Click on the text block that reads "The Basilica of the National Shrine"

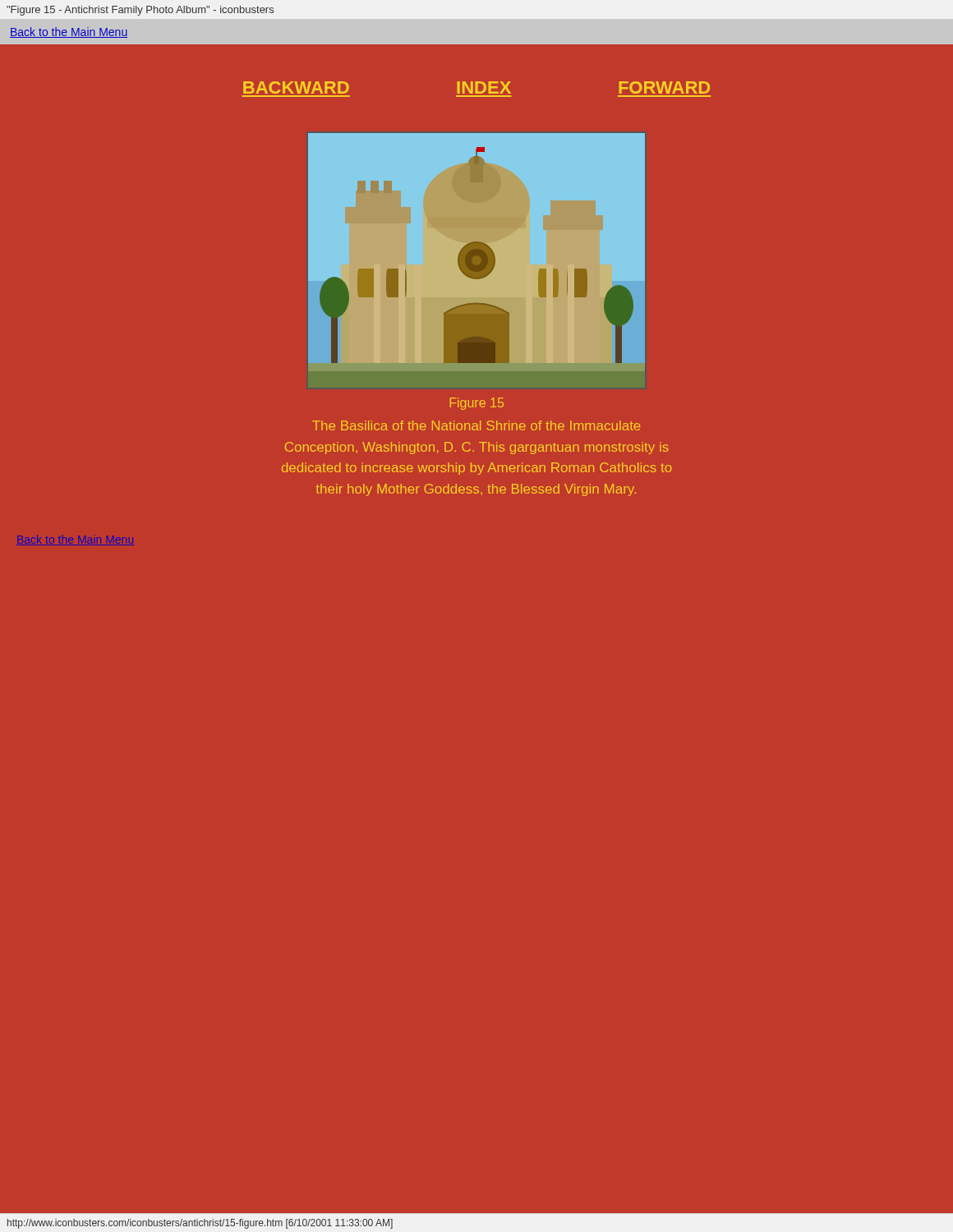[476, 457]
